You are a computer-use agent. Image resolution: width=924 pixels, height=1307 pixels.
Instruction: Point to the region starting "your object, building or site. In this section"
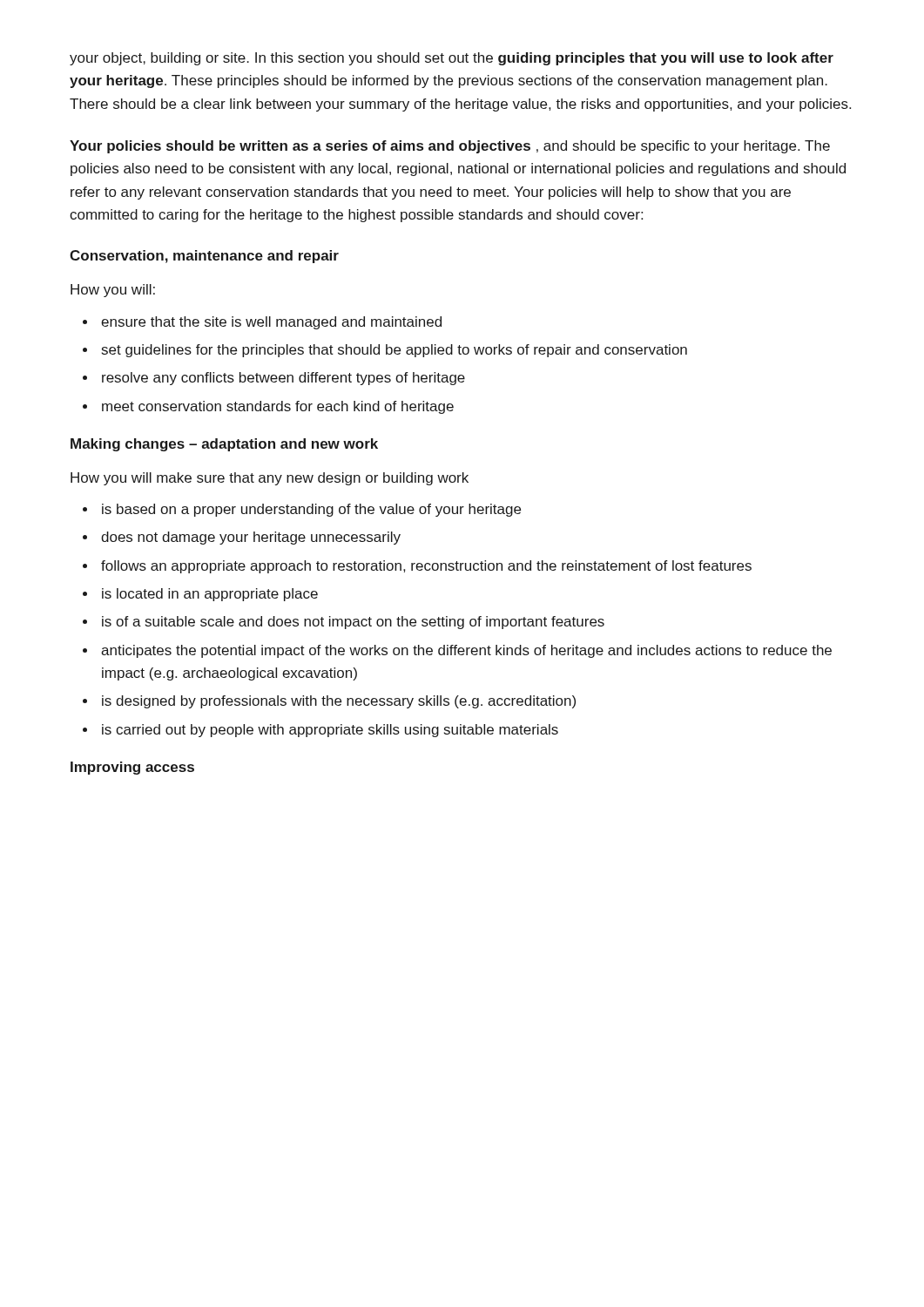(x=461, y=81)
